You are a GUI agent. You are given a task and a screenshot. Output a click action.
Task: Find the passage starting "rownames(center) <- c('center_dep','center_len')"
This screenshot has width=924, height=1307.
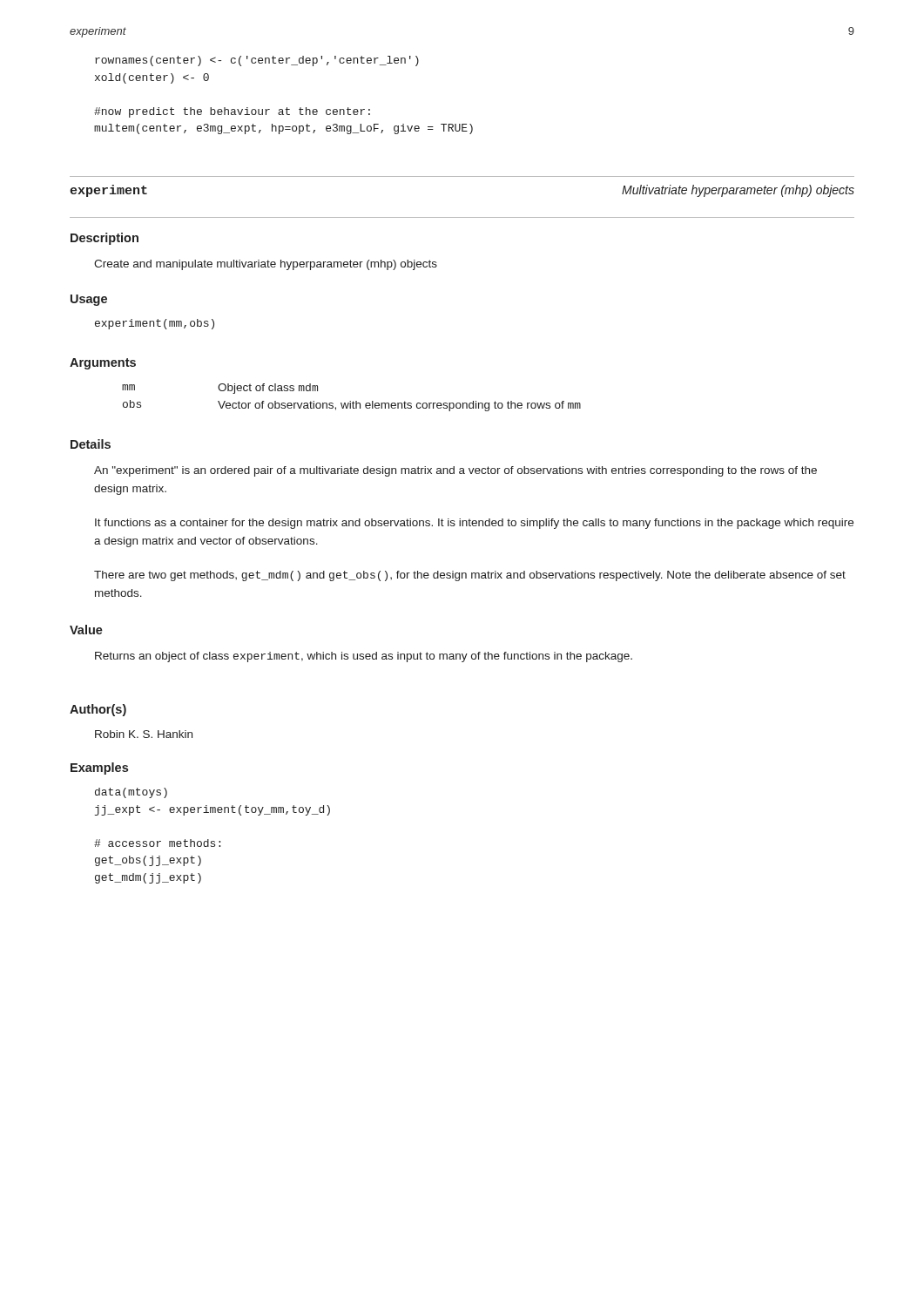click(x=257, y=61)
